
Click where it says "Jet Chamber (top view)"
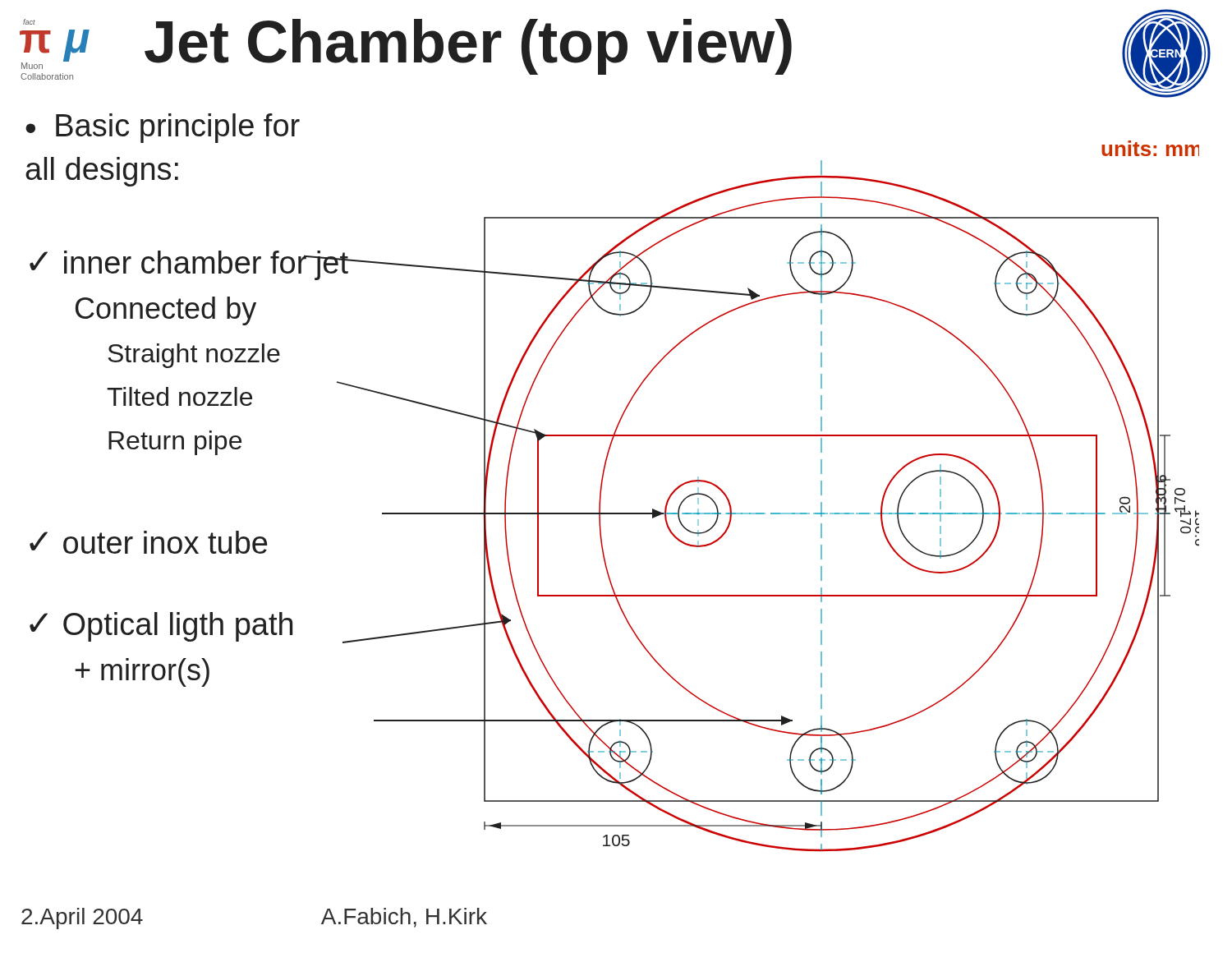point(469,42)
